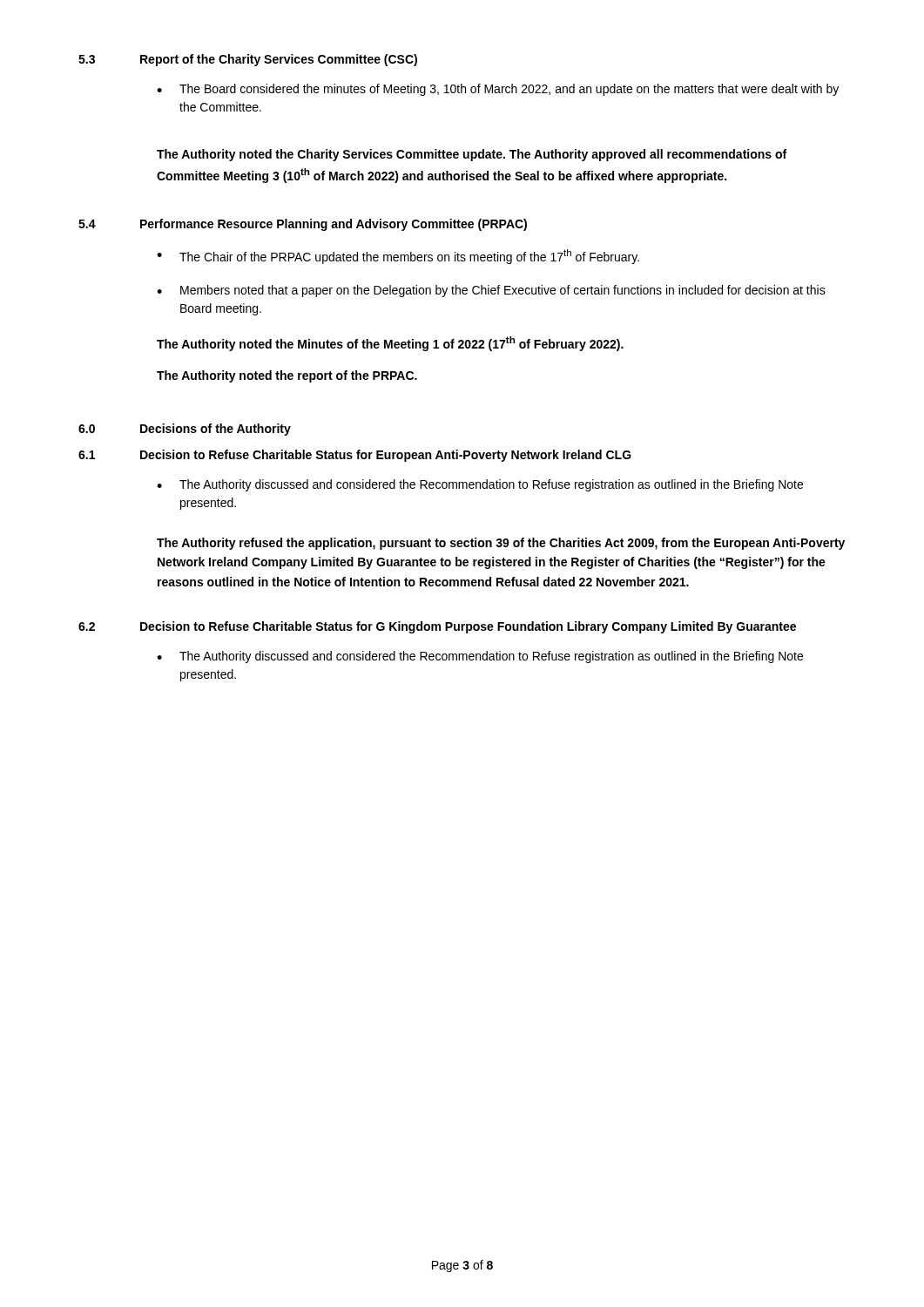Find the block on this page that starts "The Authority noted the Minutes of the"
The height and width of the screenshot is (1307, 924).
tap(390, 342)
